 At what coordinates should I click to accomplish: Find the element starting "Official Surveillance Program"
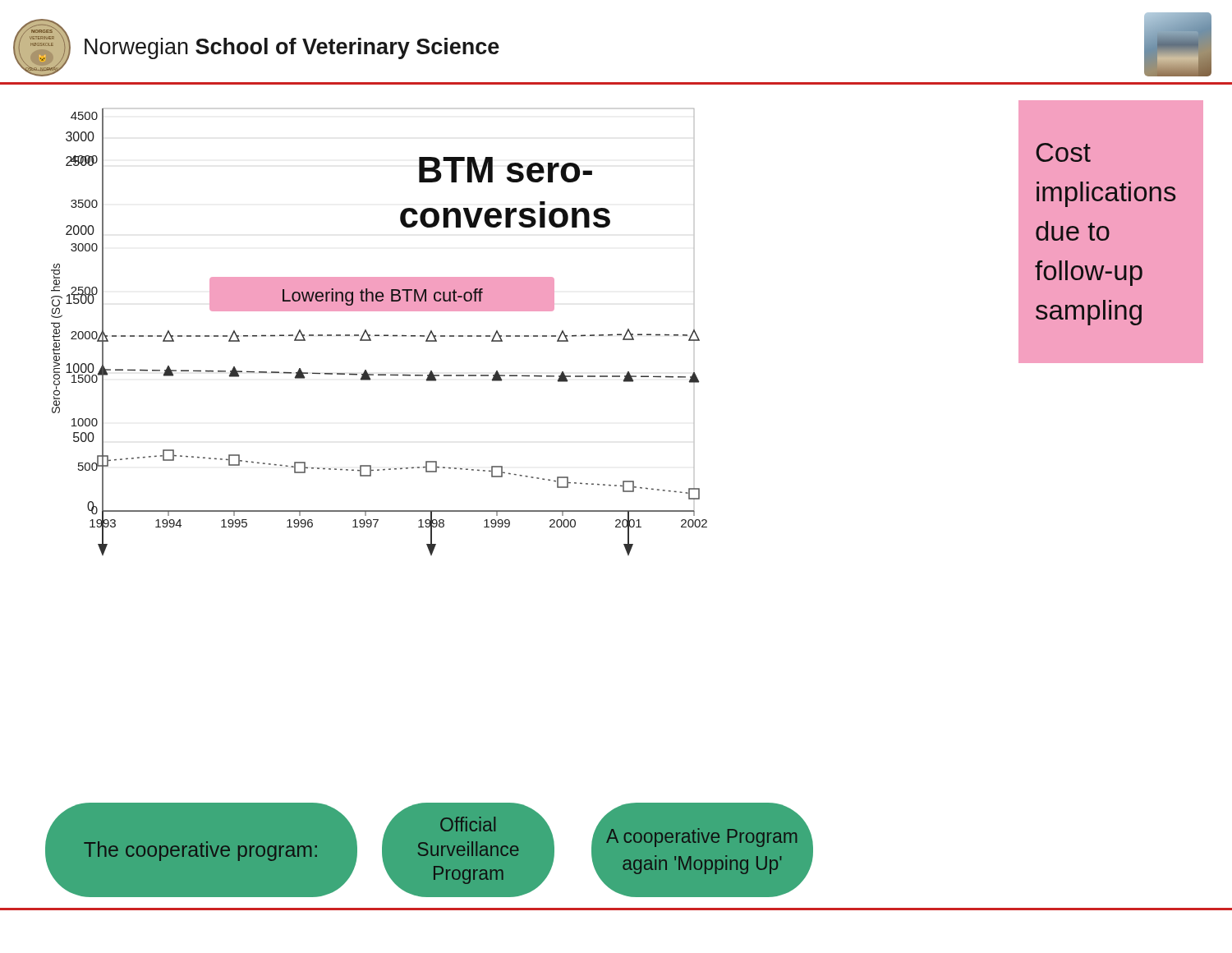468,850
